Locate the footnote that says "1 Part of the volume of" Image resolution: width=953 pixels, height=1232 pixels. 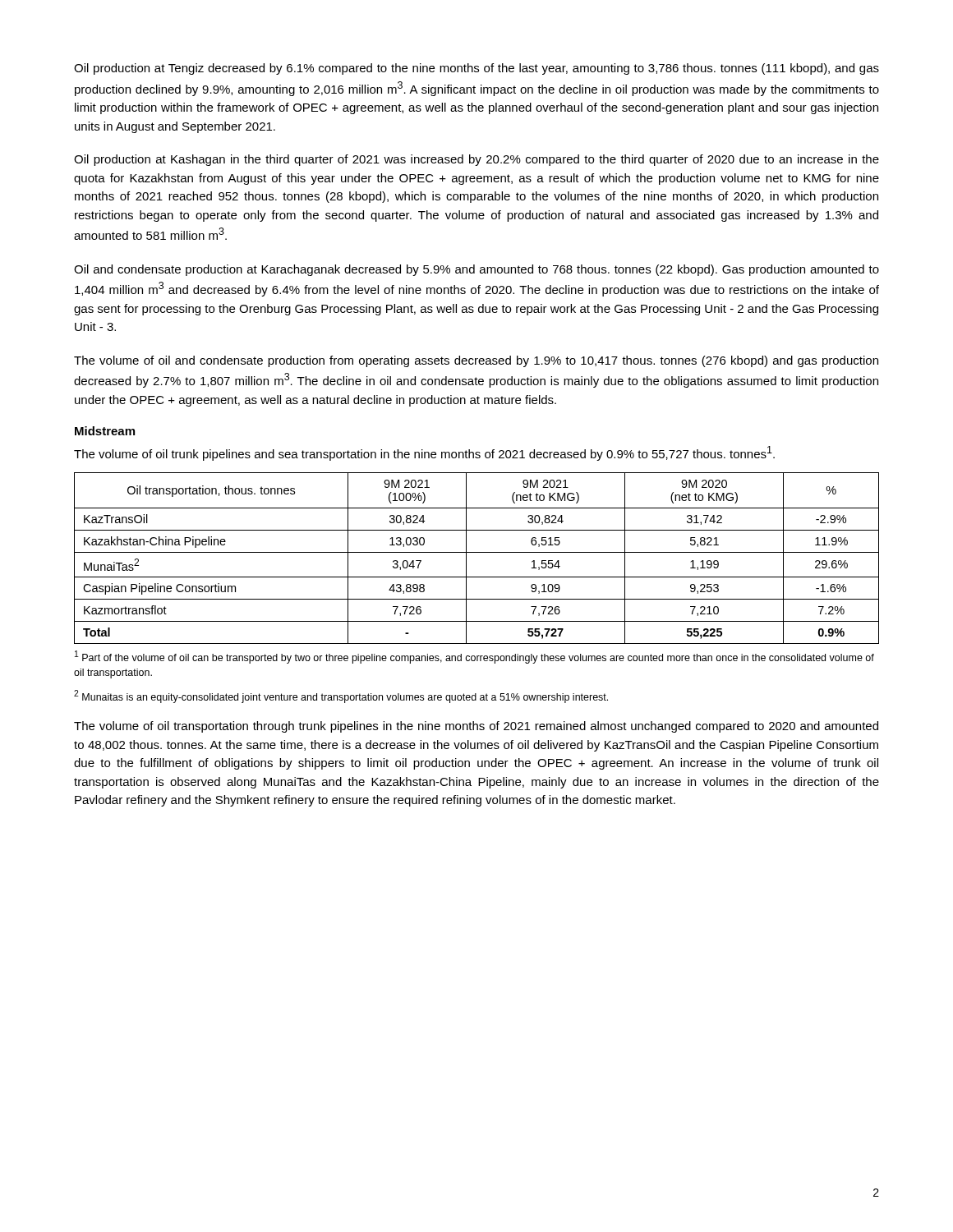474,664
